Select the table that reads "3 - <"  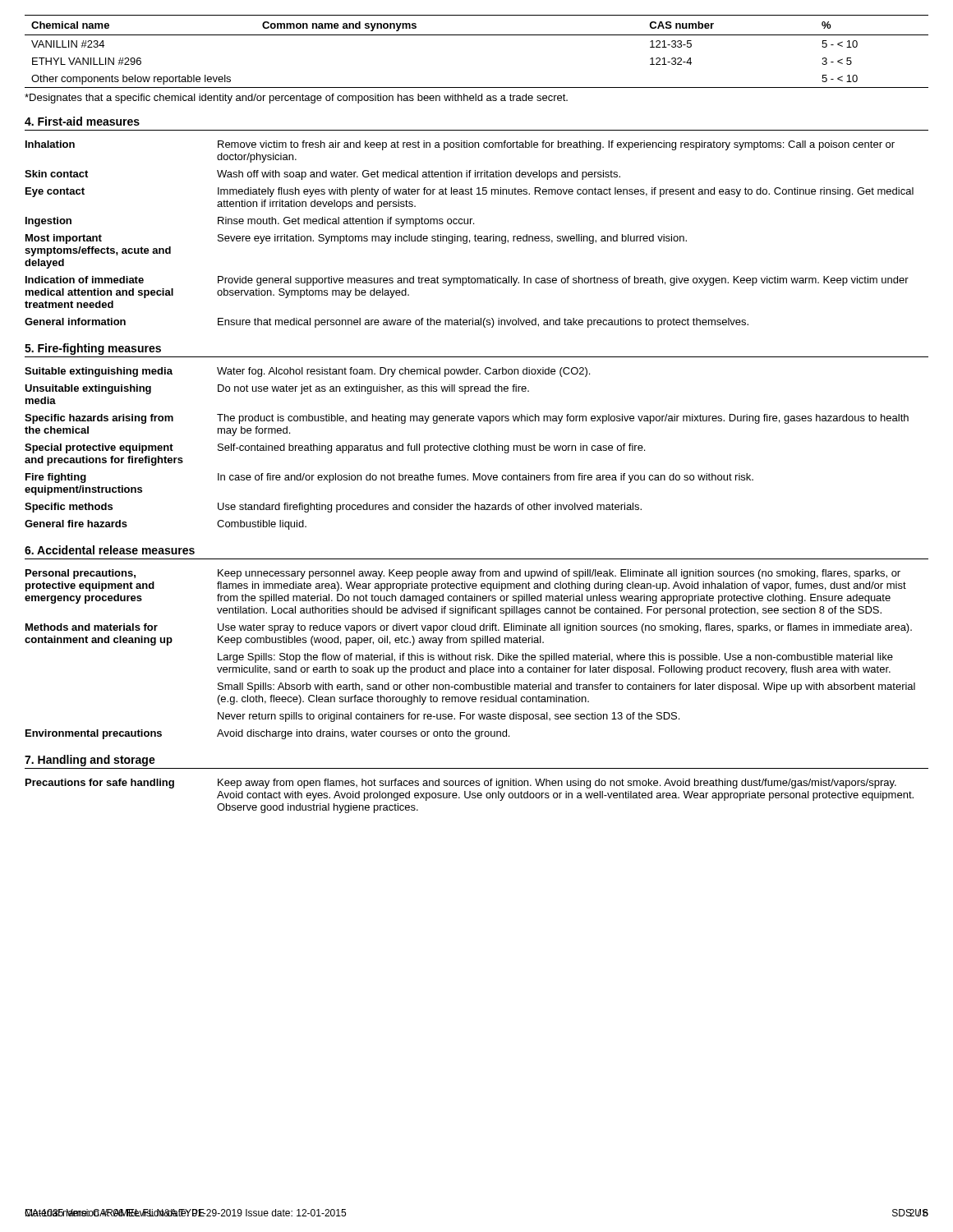pos(476,51)
